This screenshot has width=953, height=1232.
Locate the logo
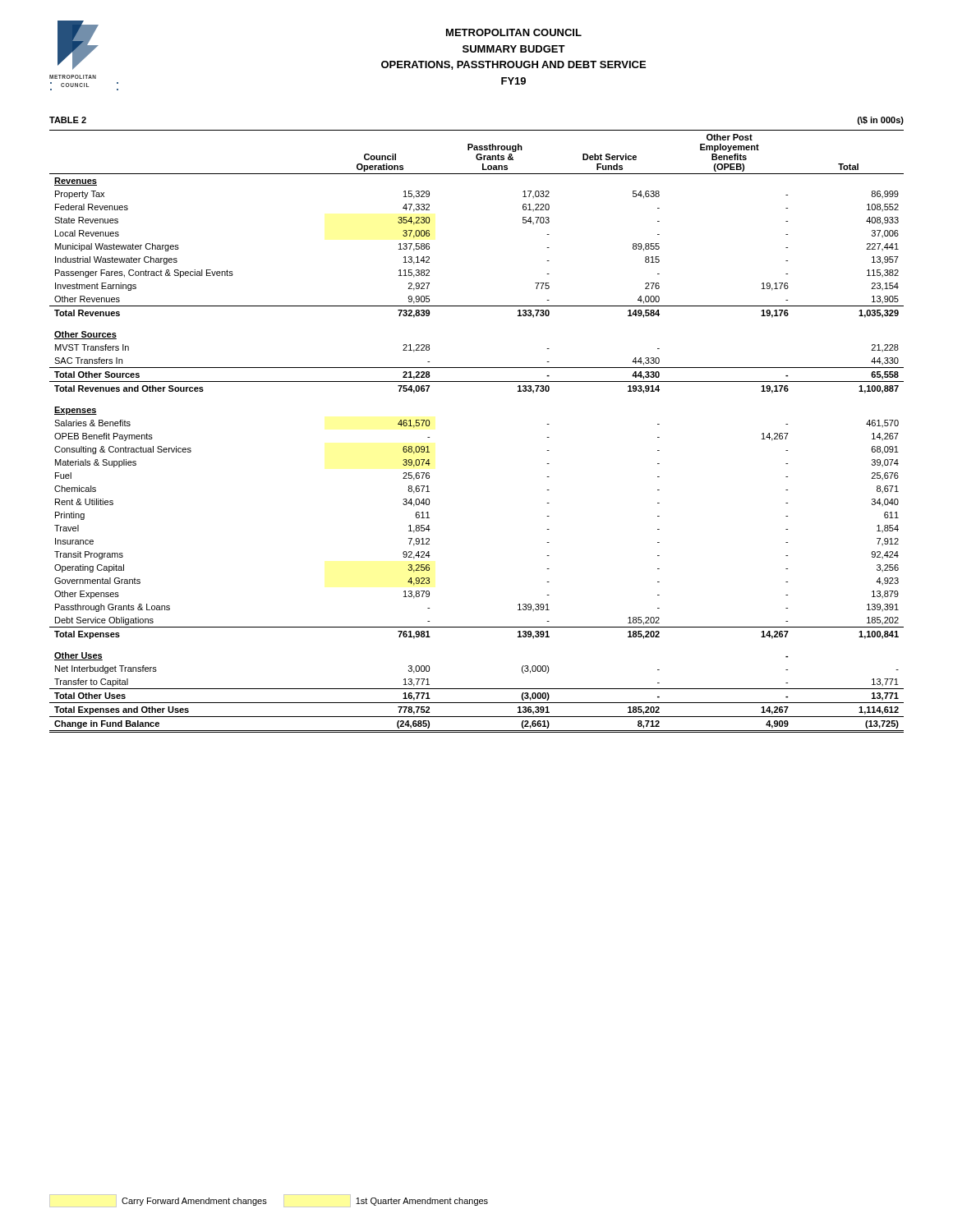[x=86, y=53]
